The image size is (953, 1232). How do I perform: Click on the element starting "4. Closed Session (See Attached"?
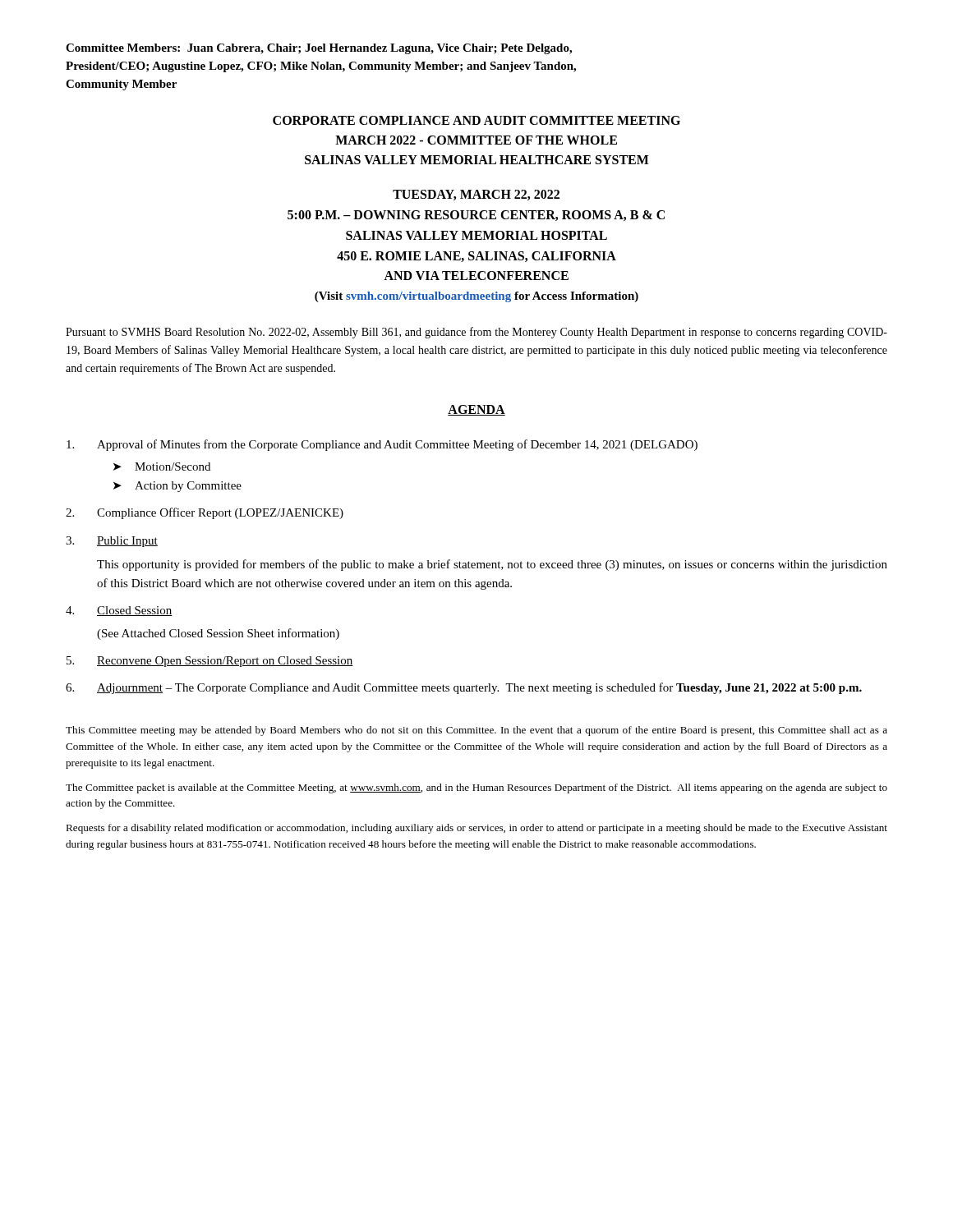[119, 611]
